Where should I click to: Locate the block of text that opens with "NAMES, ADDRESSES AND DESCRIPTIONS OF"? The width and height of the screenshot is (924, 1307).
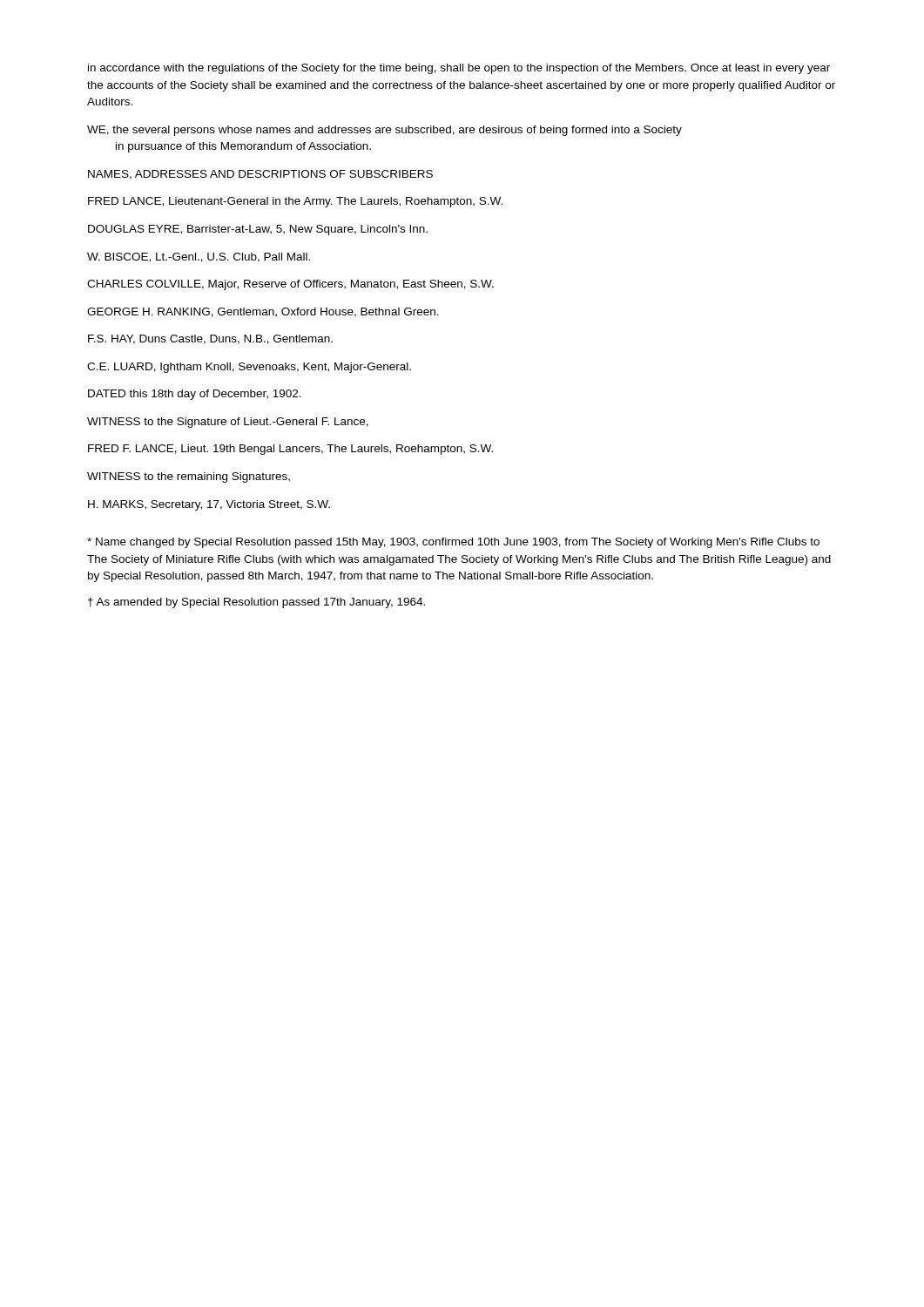pos(260,175)
